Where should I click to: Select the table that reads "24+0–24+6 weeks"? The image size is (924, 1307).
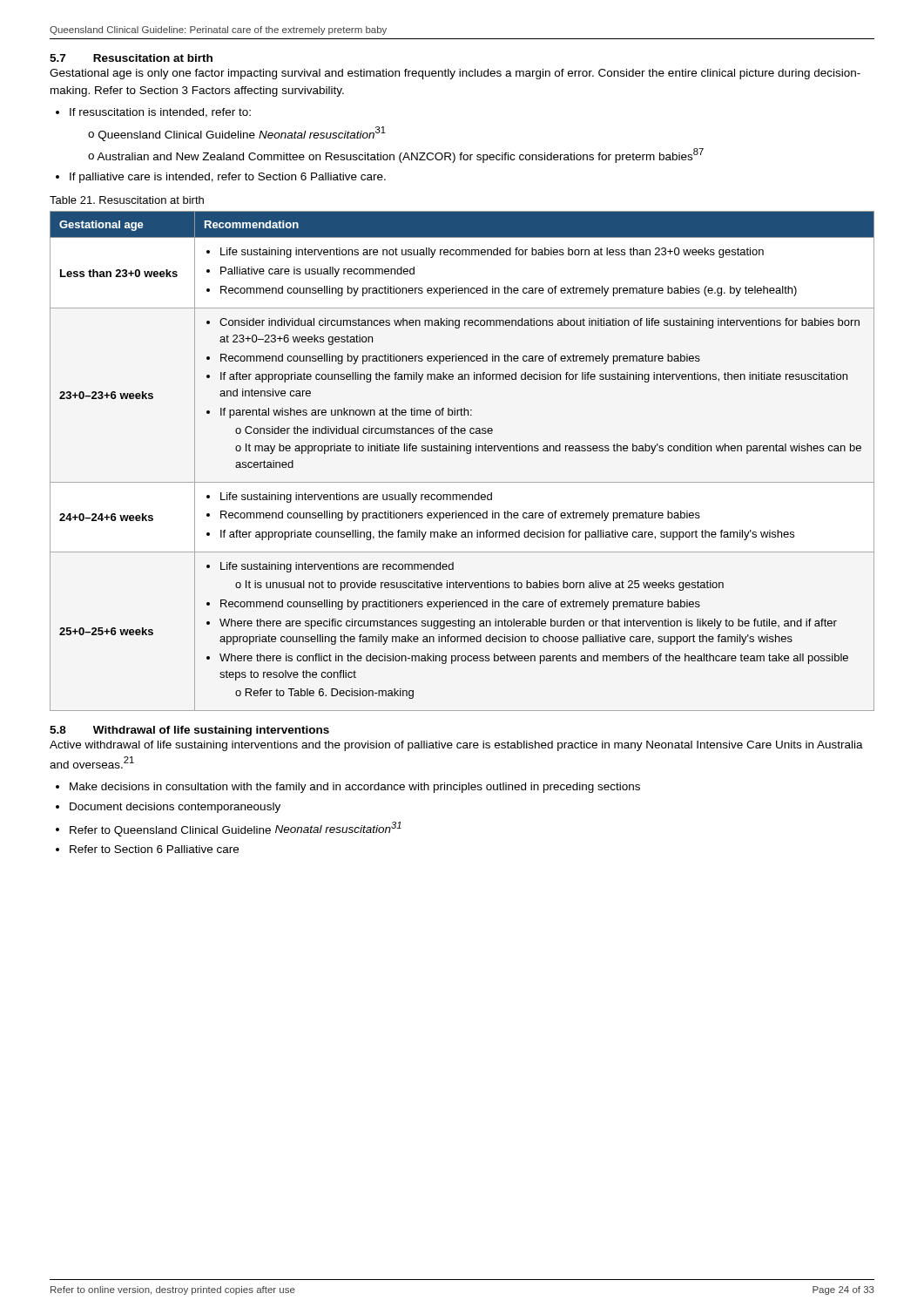[462, 461]
